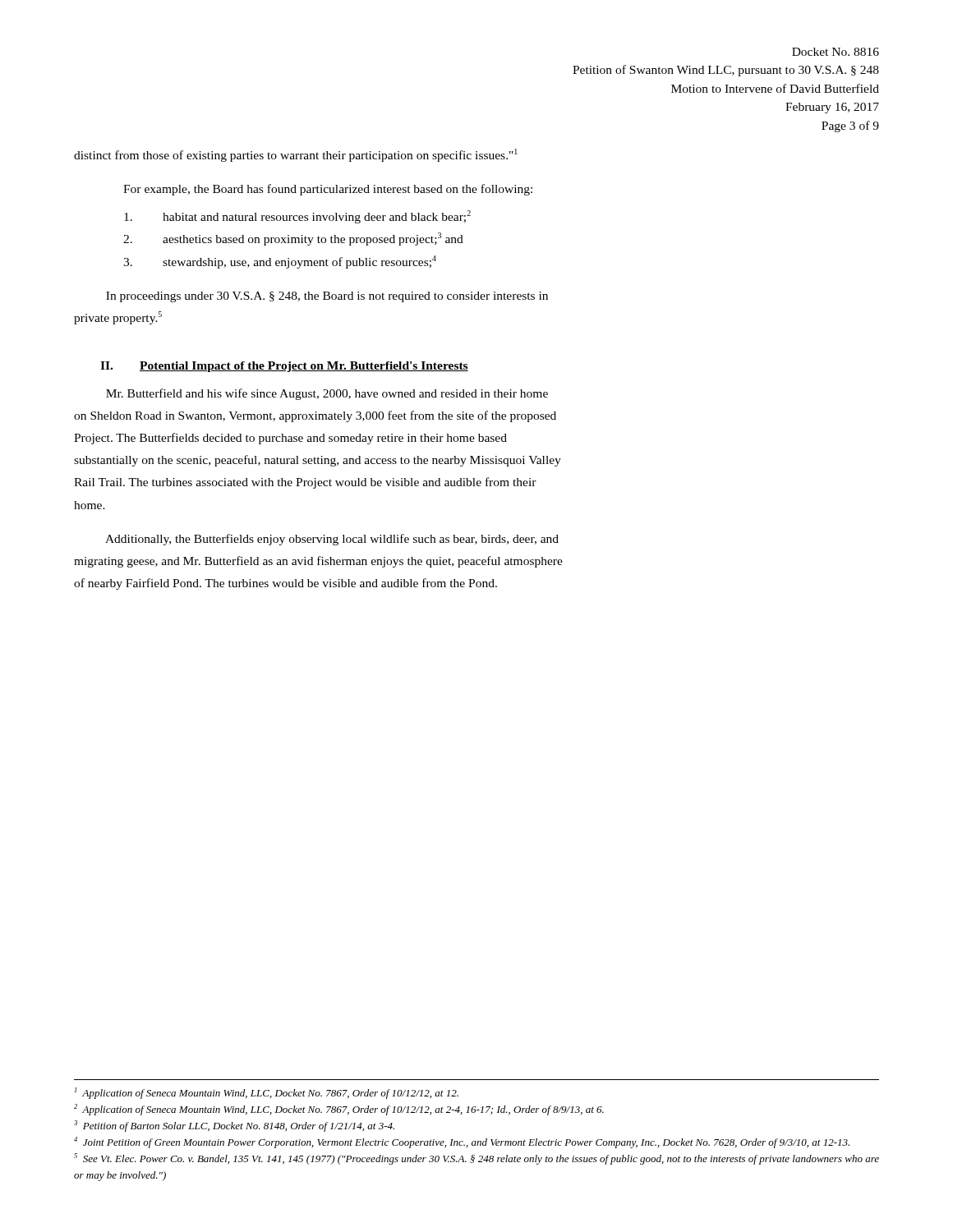The image size is (953, 1232).
Task: Navigate to the passage starting "migrating geese, and Mr. Butterfield as an avid"
Action: click(x=318, y=560)
